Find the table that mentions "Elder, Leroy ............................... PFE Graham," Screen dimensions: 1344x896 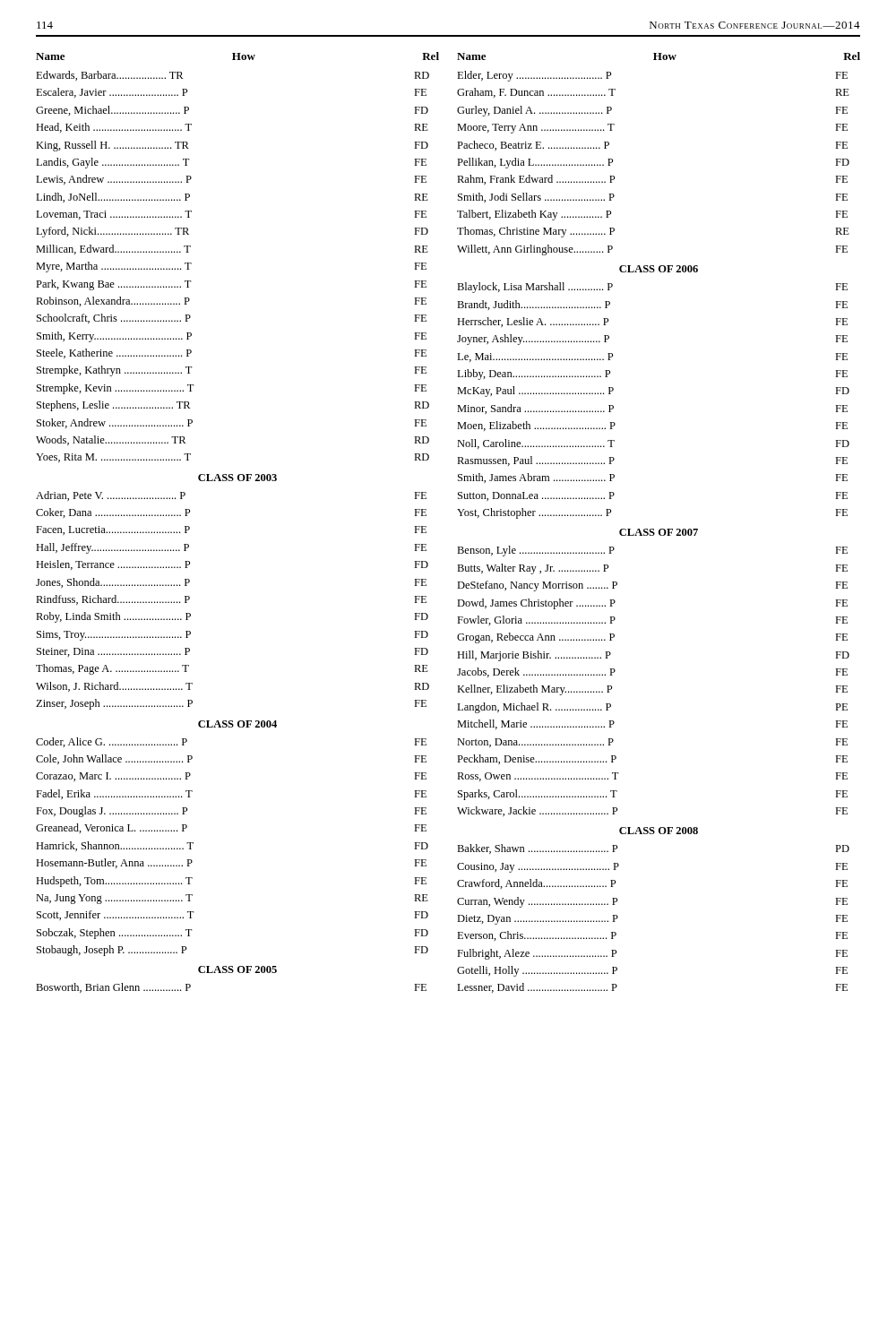pos(659,532)
